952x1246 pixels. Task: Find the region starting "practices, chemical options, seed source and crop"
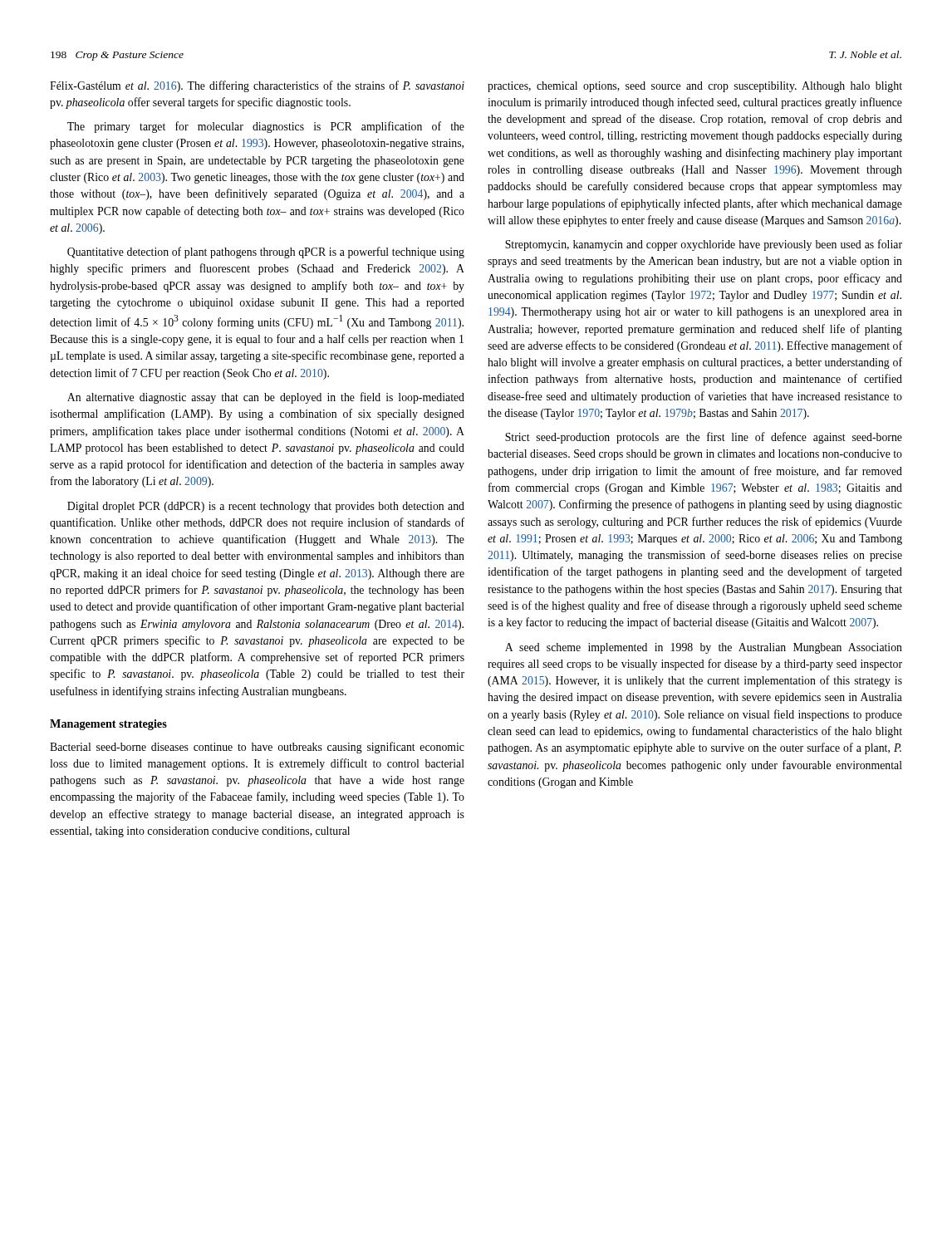click(x=695, y=434)
